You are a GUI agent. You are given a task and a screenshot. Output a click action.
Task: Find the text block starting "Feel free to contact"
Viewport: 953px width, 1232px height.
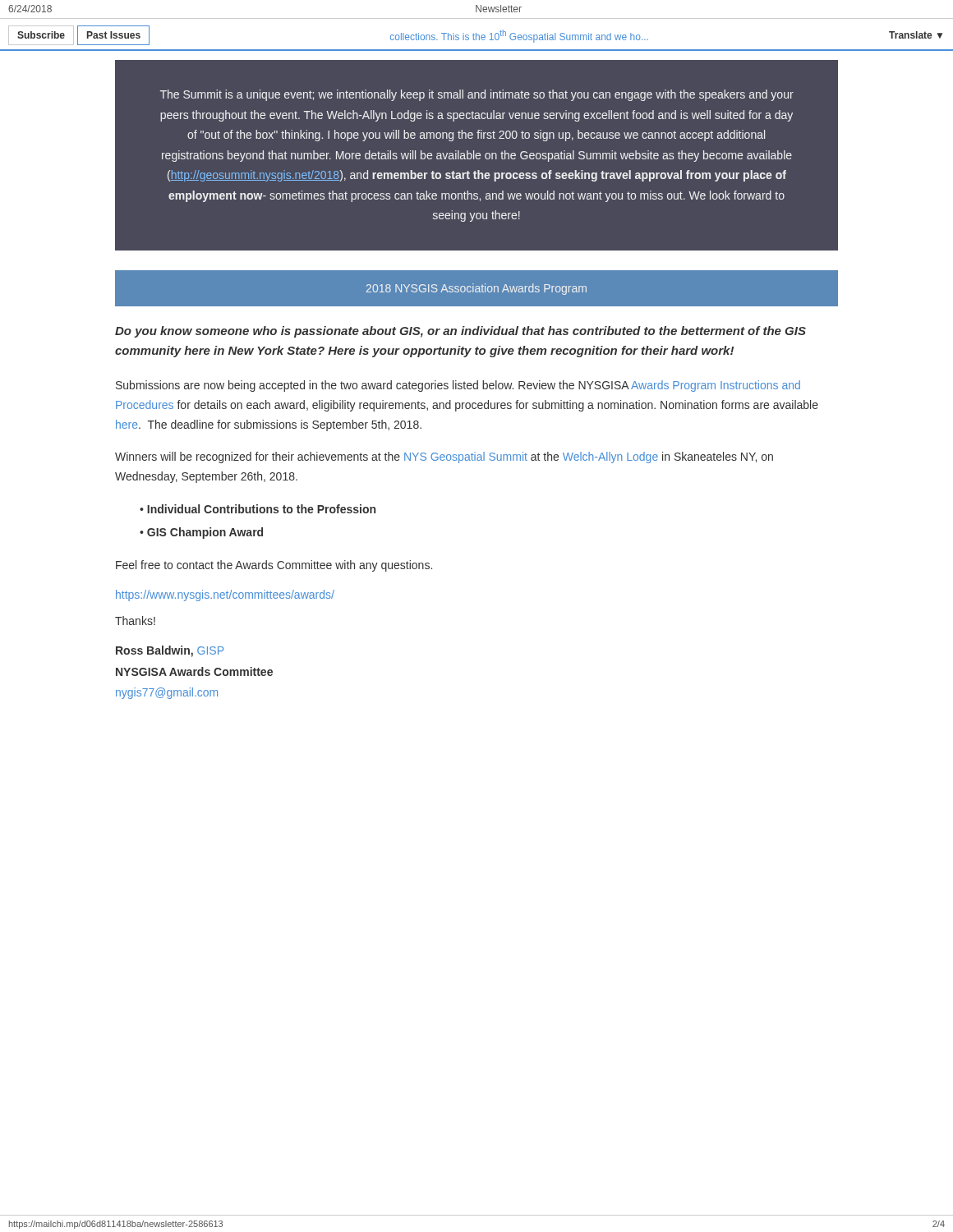(274, 565)
